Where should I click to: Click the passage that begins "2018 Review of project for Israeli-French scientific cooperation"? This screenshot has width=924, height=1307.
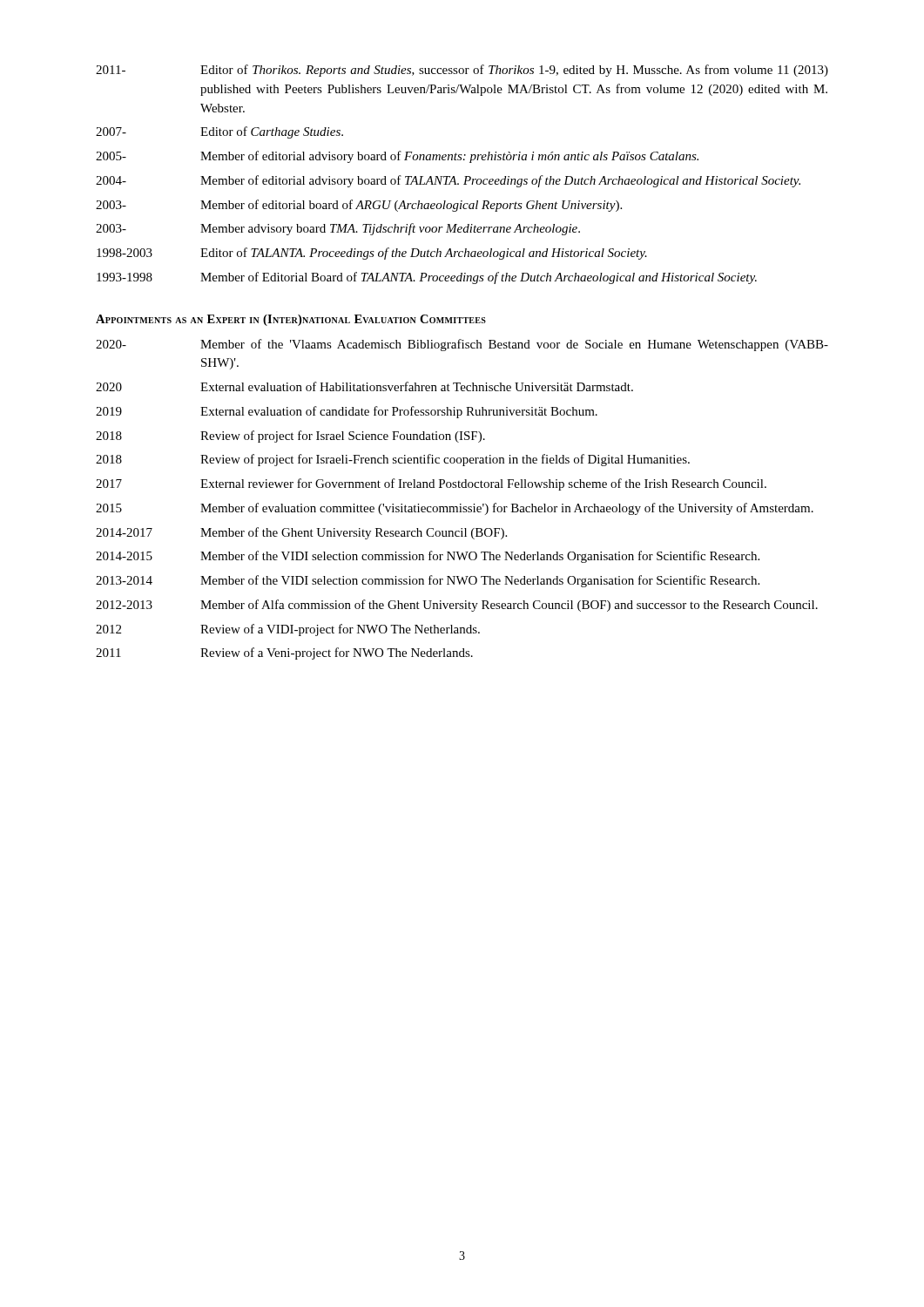pyautogui.click(x=462, y=460)
